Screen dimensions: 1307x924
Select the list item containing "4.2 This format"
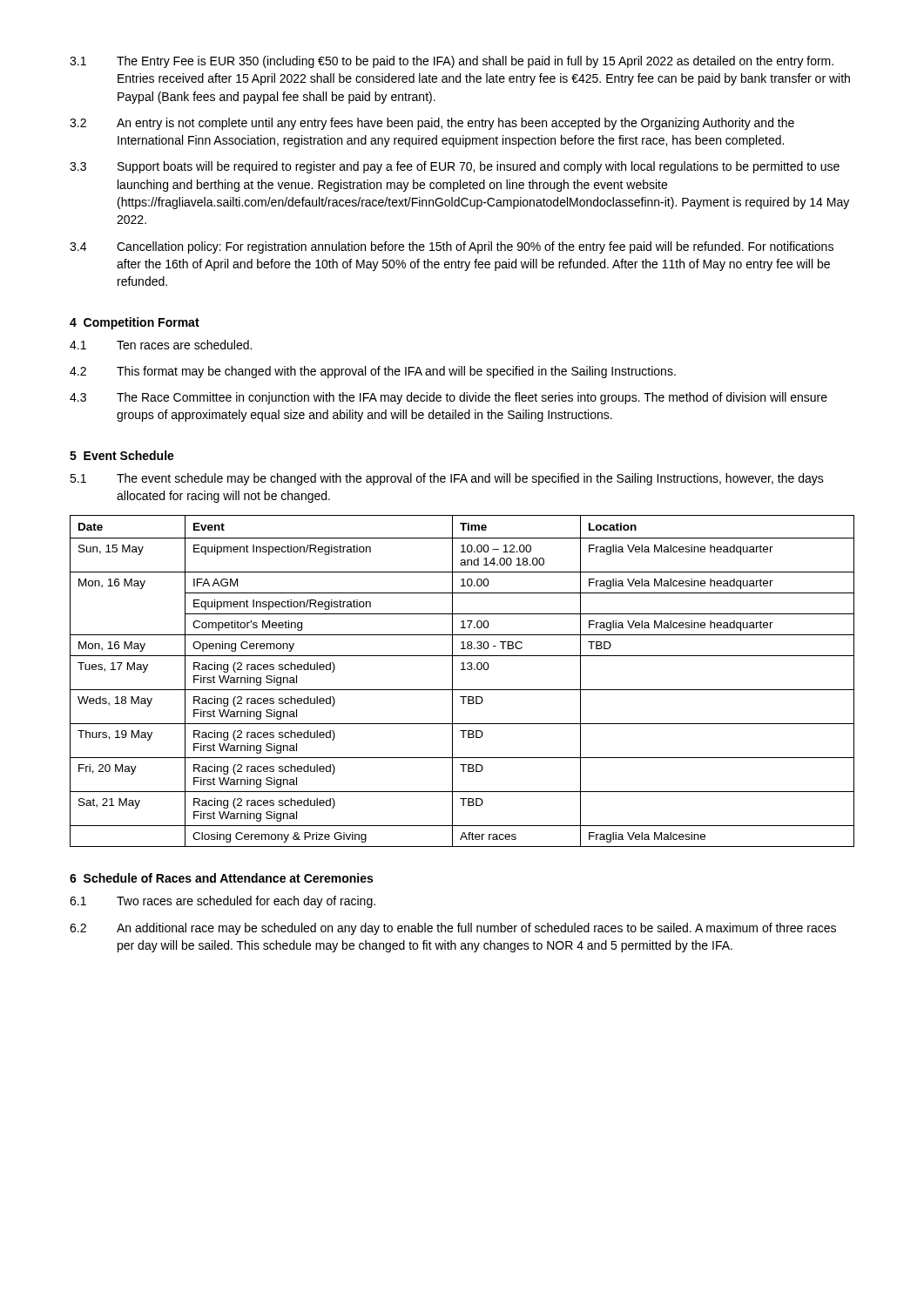[462, 371]
